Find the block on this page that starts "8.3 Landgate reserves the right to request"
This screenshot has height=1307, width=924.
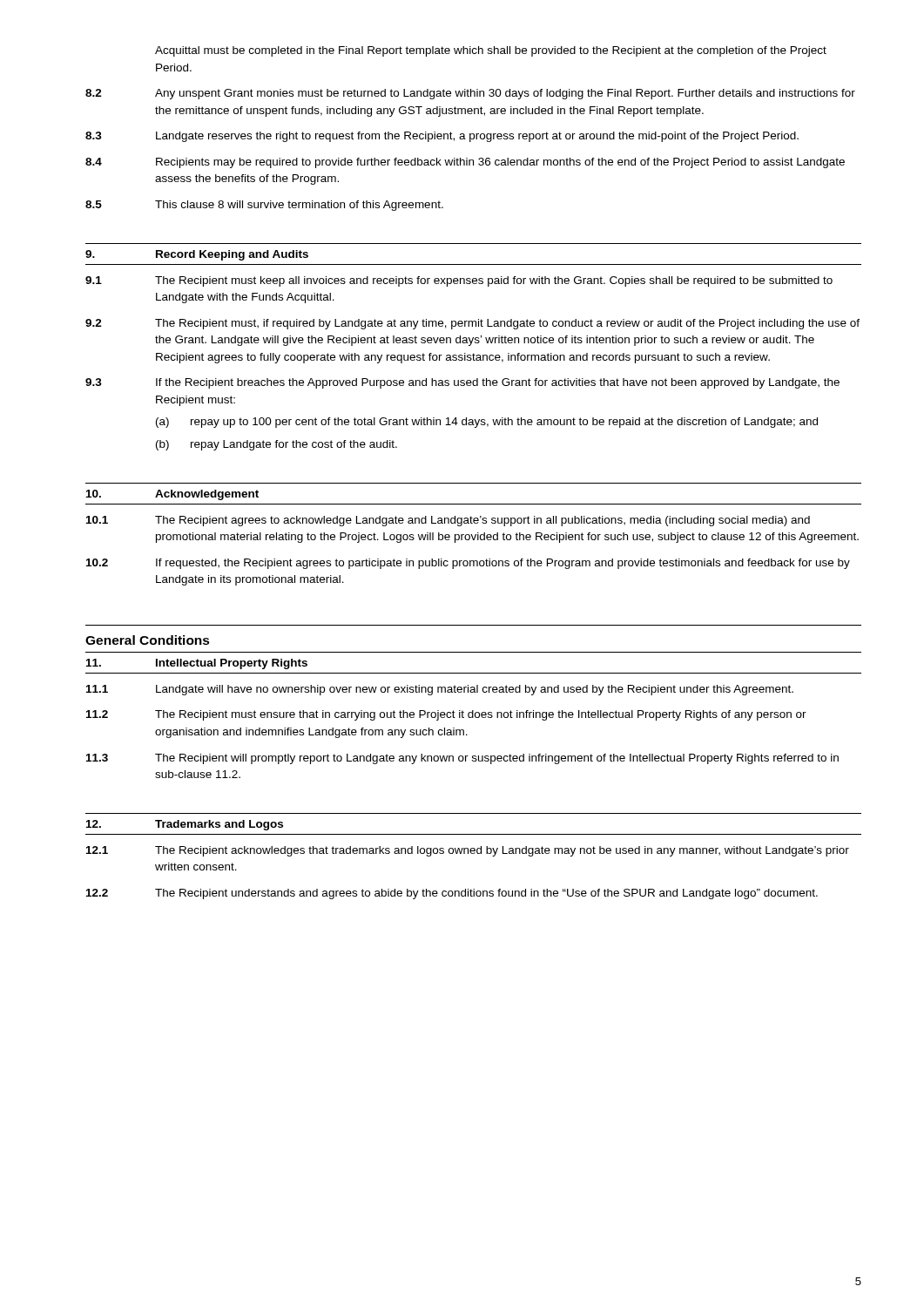click(x=473, y=136)
